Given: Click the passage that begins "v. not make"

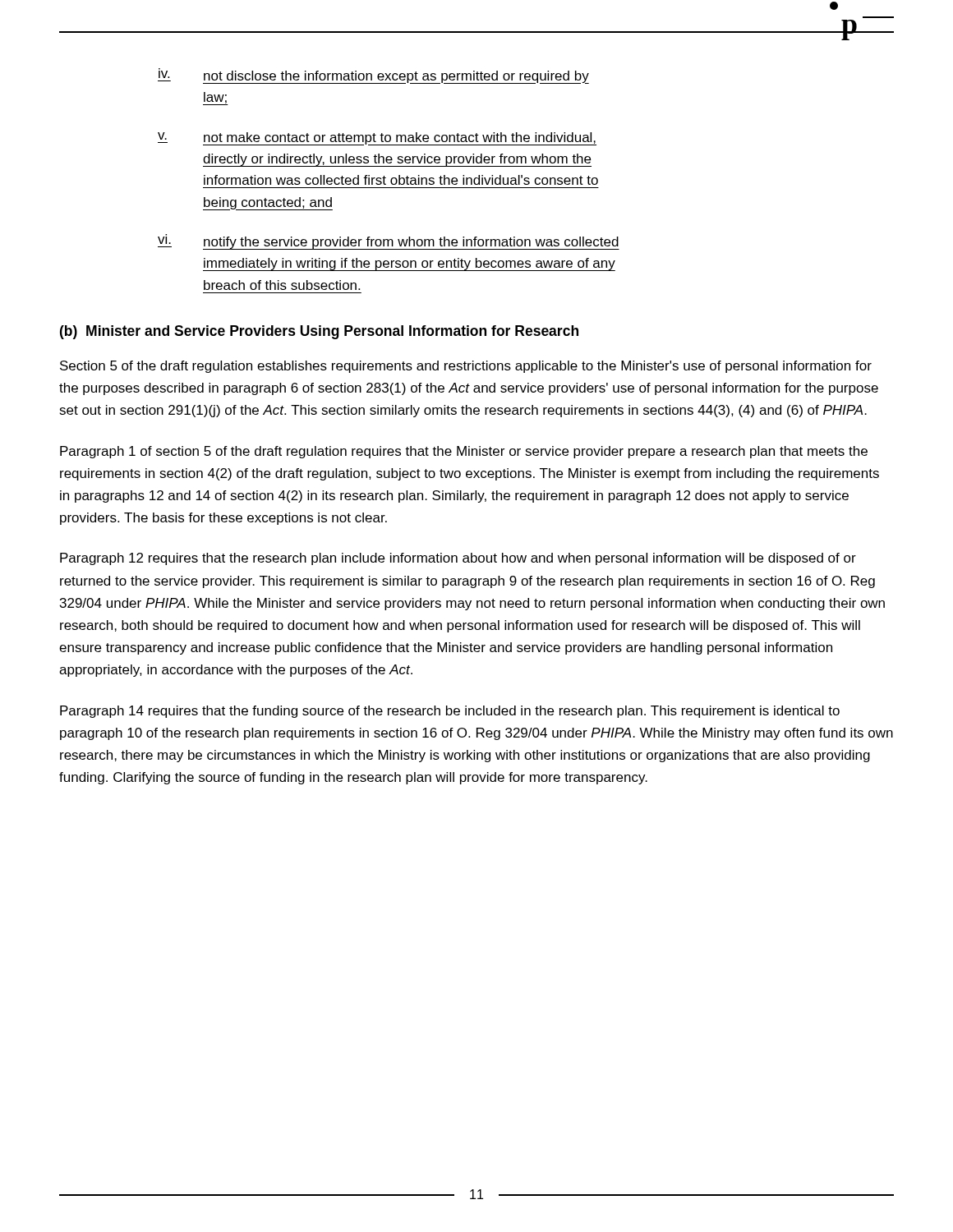Looking at the screenshot, I should (526, 170).
